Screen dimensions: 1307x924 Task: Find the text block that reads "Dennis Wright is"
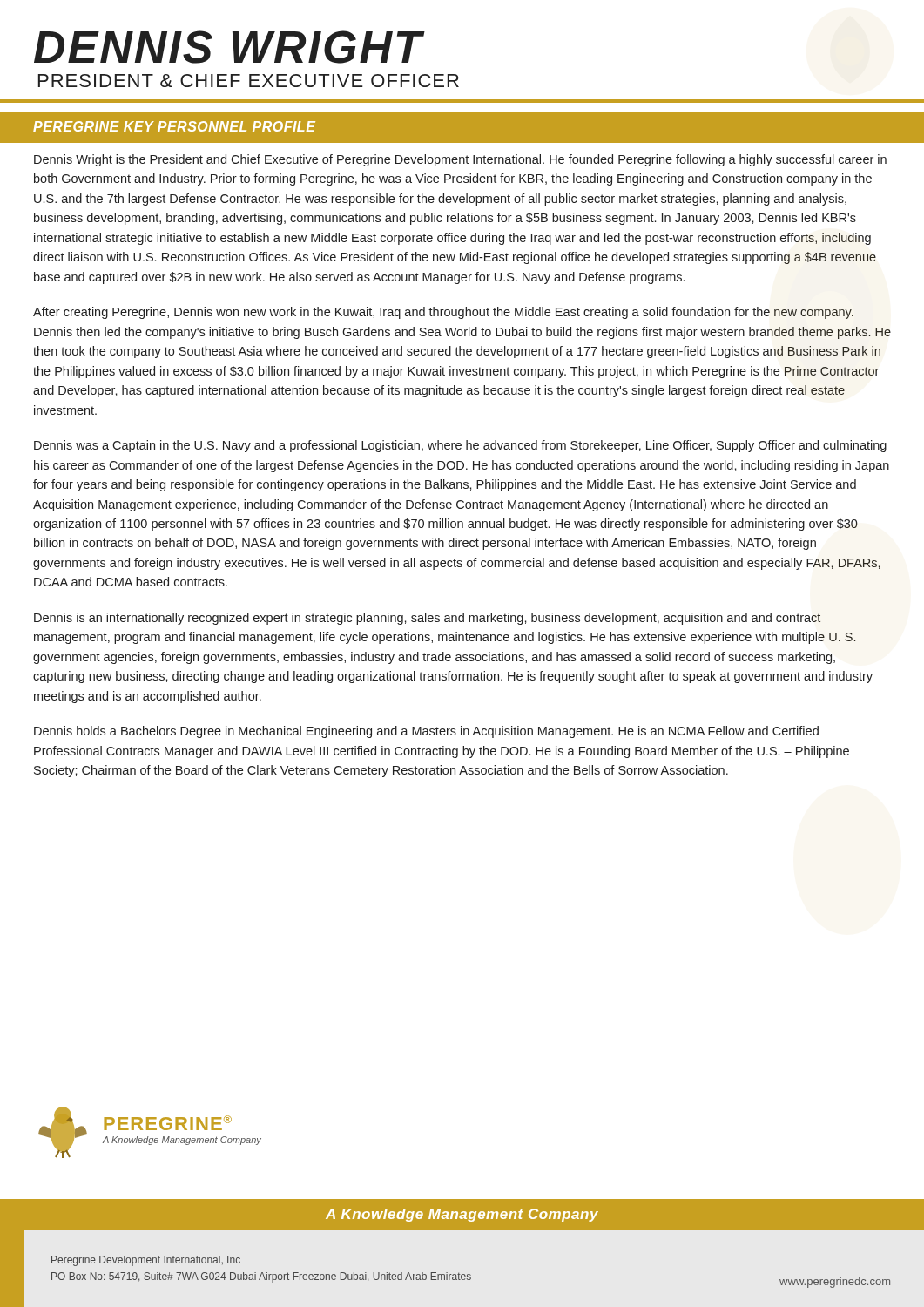460,218
